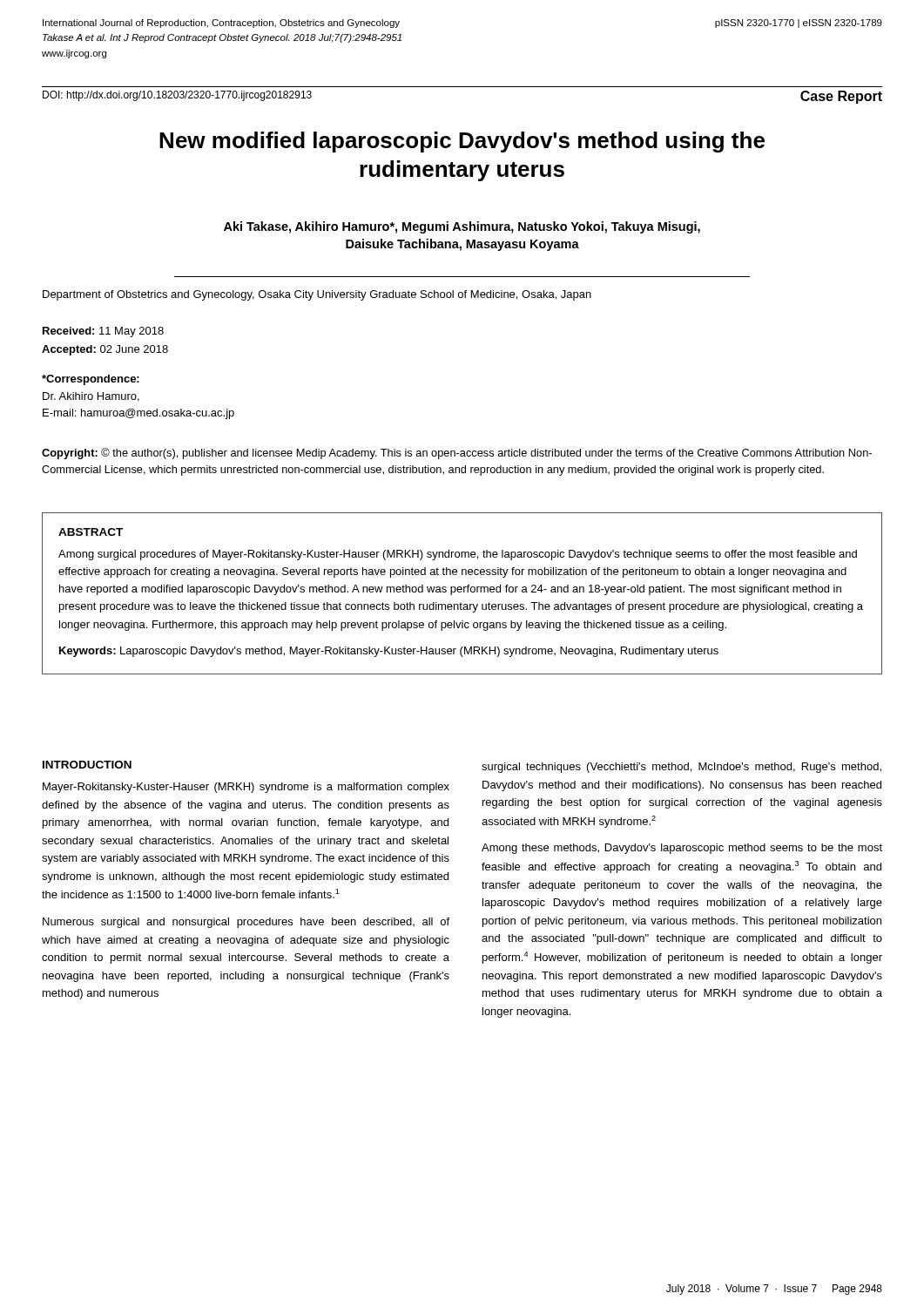Viewport: 924px width, 1307px height.
Task: Select the text with the text "Received: 11 May 2018 Accepted: 02 June 2018"
Action: [105, 341]
